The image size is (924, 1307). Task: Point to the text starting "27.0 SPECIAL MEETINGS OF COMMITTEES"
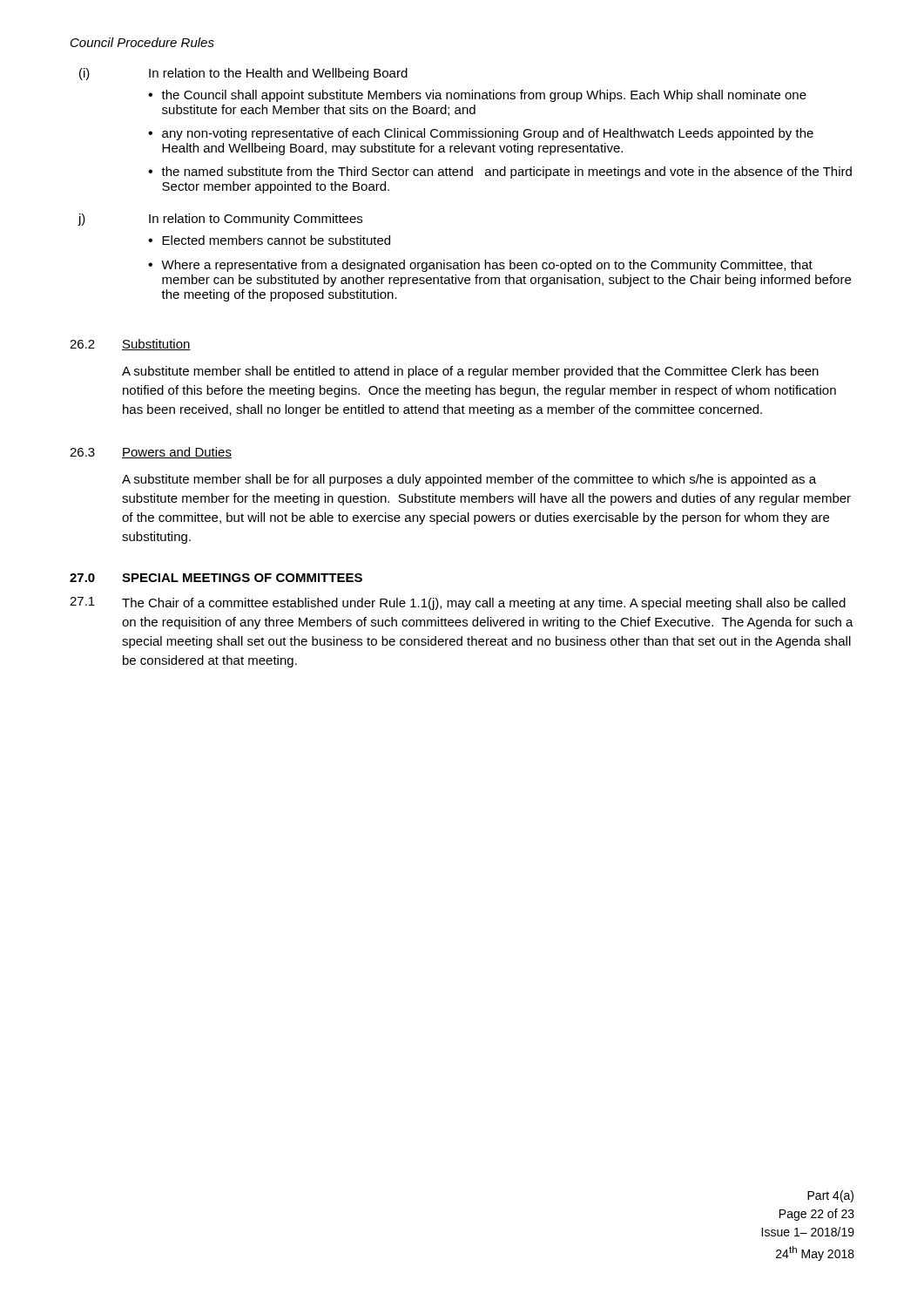coord(216,577)
